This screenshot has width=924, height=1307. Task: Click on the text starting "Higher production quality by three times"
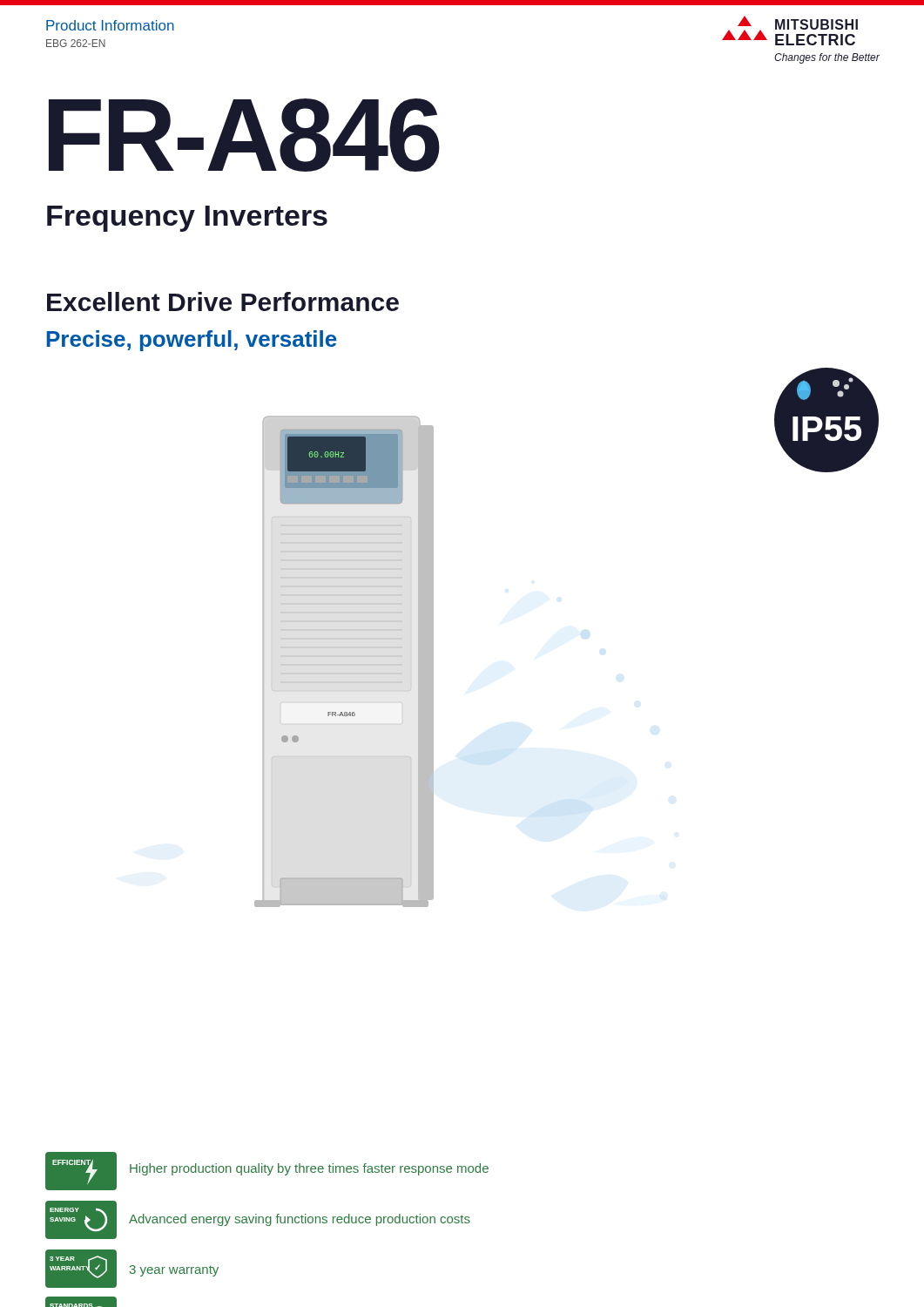coord(309,1168)
